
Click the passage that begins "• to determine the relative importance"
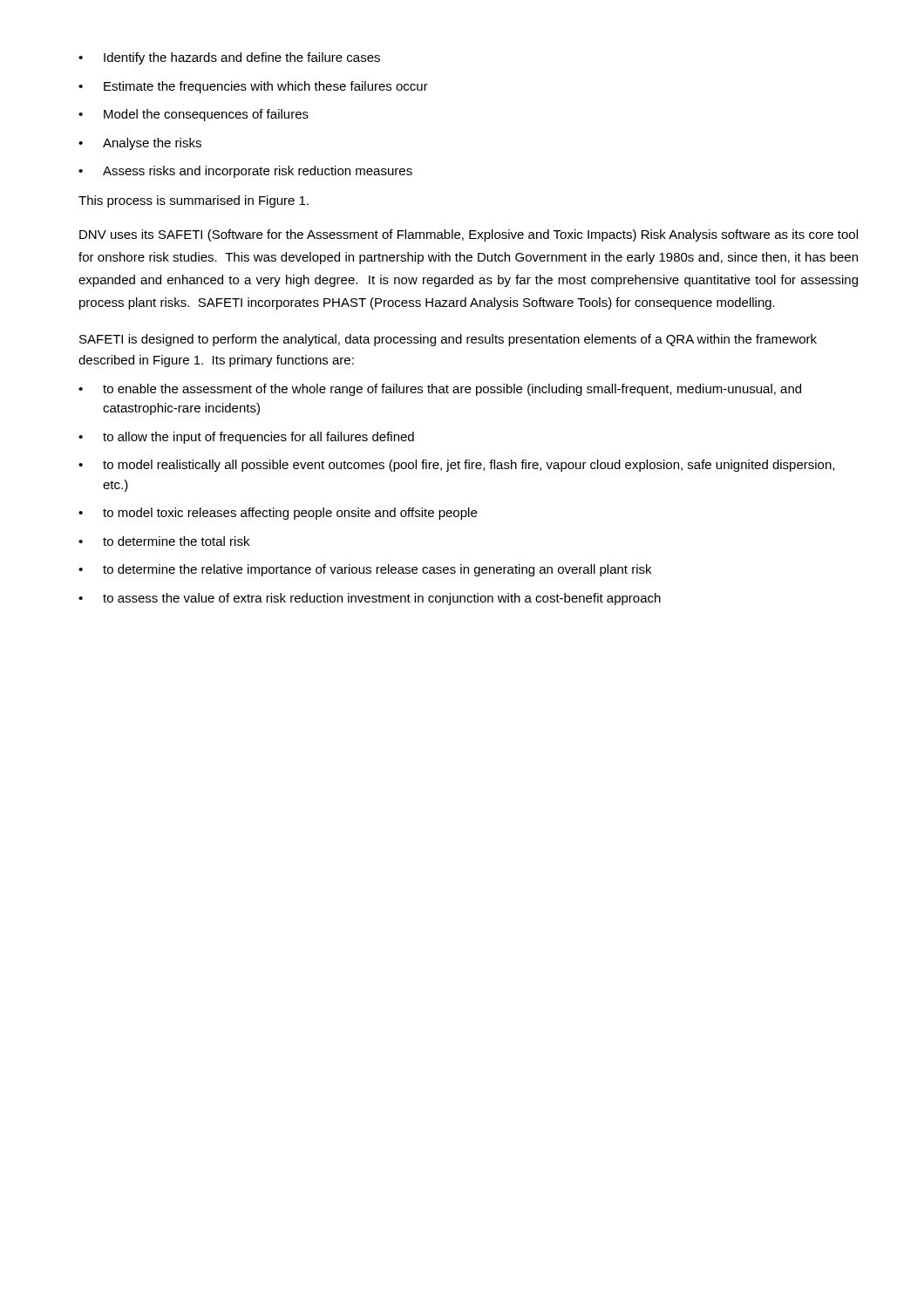(x=469, y=570)
